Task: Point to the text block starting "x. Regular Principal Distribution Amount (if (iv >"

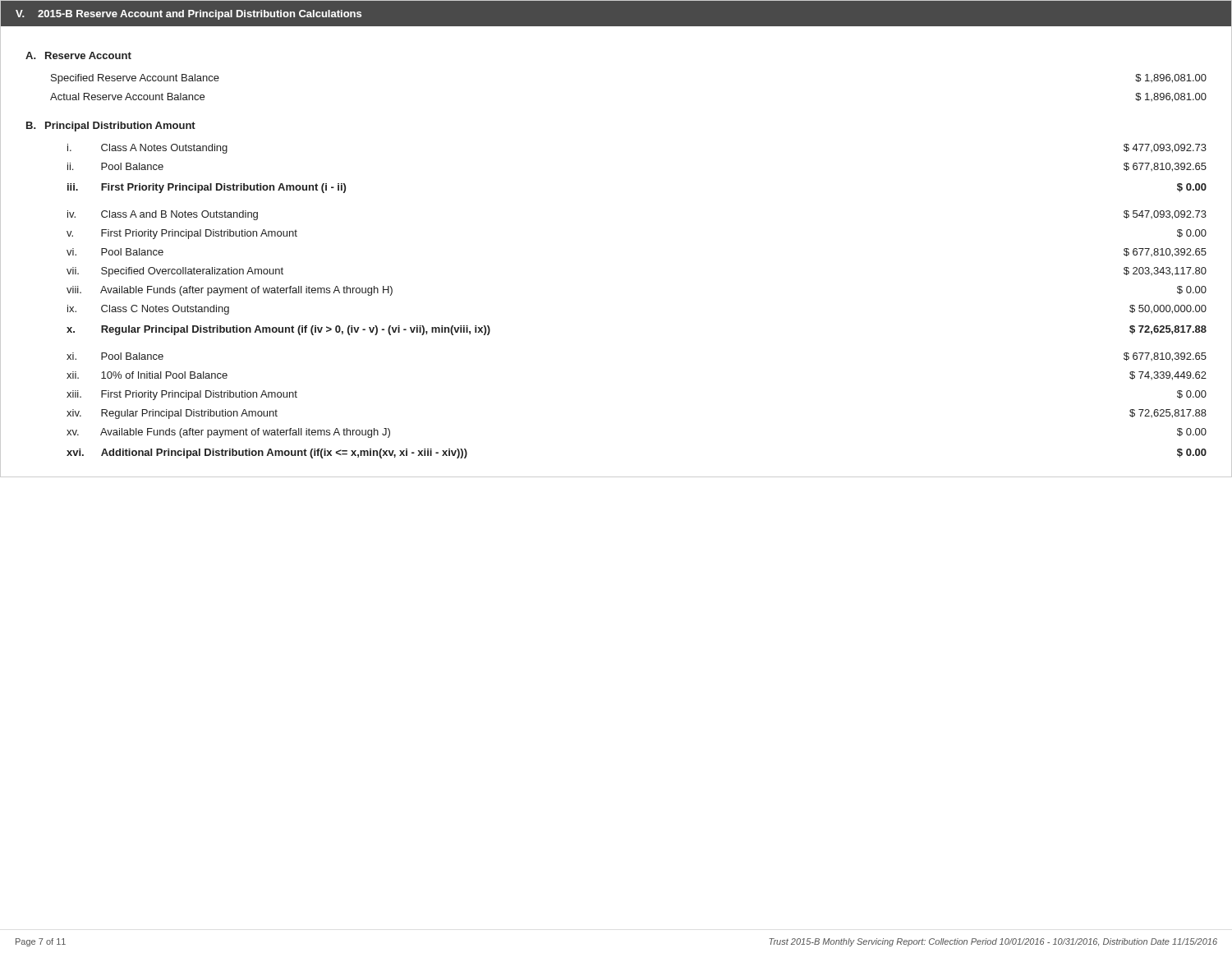Action: click(292, 330)
